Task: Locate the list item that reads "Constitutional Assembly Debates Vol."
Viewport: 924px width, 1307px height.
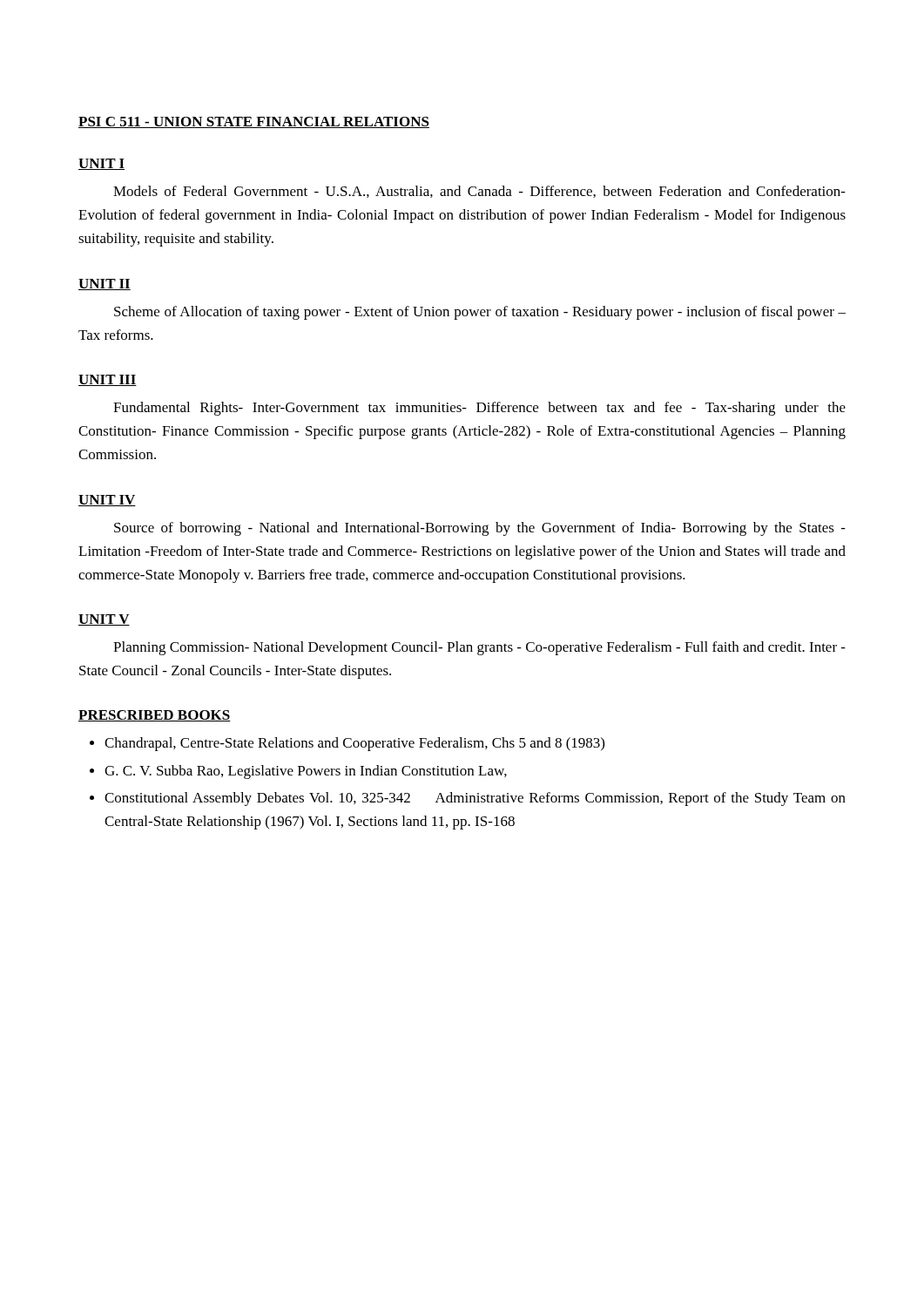Action: point(475,809)
